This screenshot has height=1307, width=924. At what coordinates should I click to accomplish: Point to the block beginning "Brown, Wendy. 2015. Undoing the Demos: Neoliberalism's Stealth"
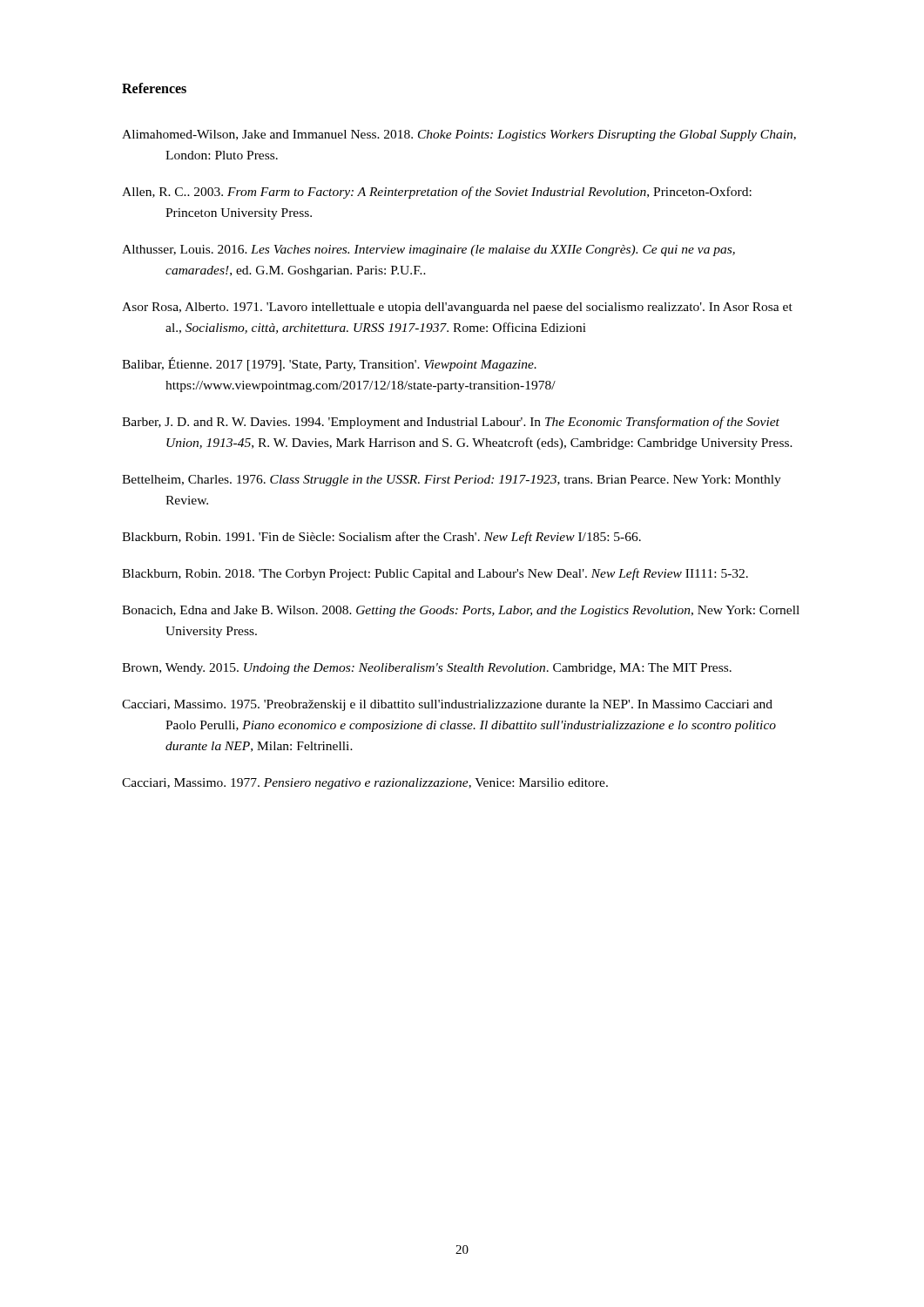427,667
